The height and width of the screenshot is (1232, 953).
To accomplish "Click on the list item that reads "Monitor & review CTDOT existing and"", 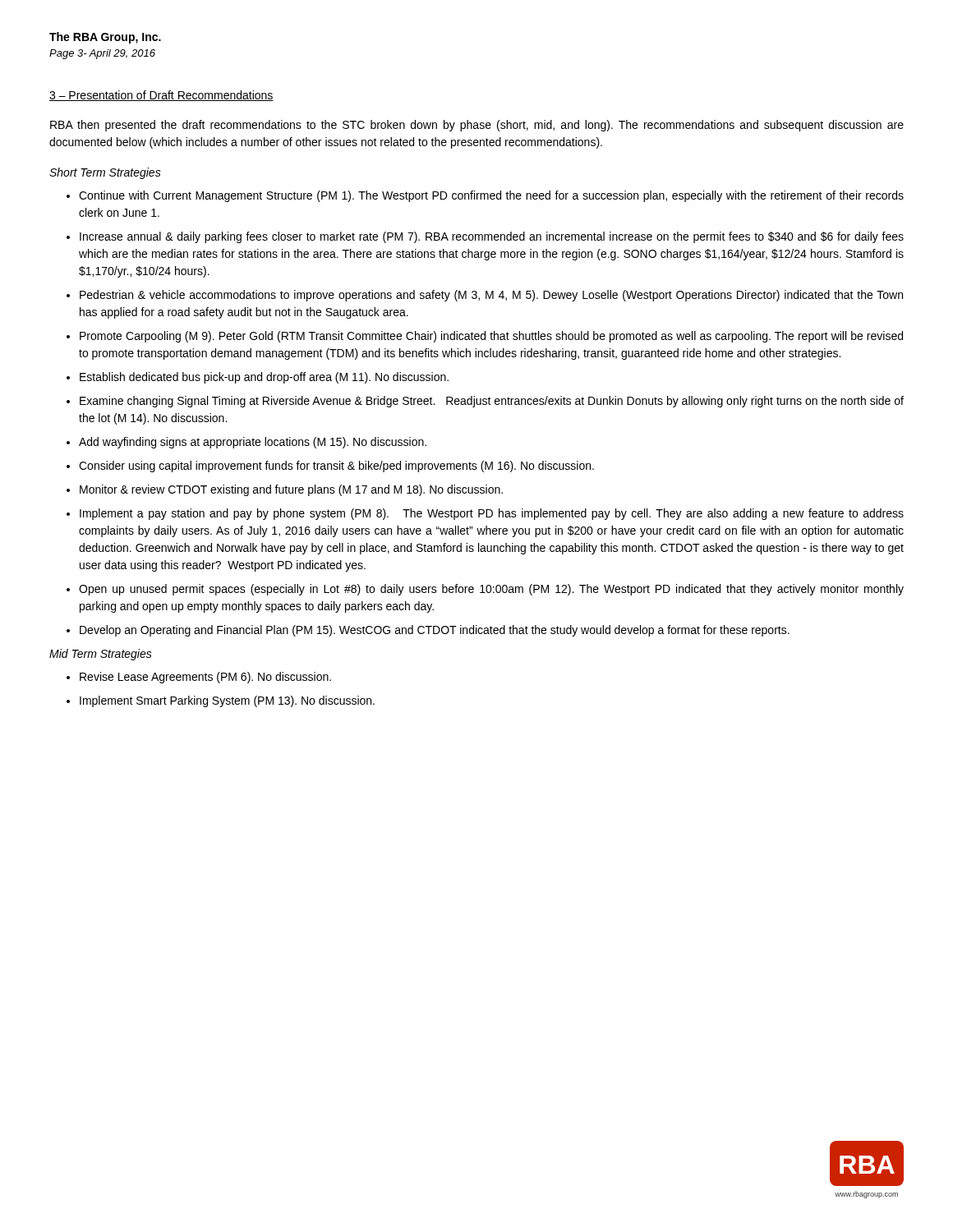I will (x=291, y=490).
